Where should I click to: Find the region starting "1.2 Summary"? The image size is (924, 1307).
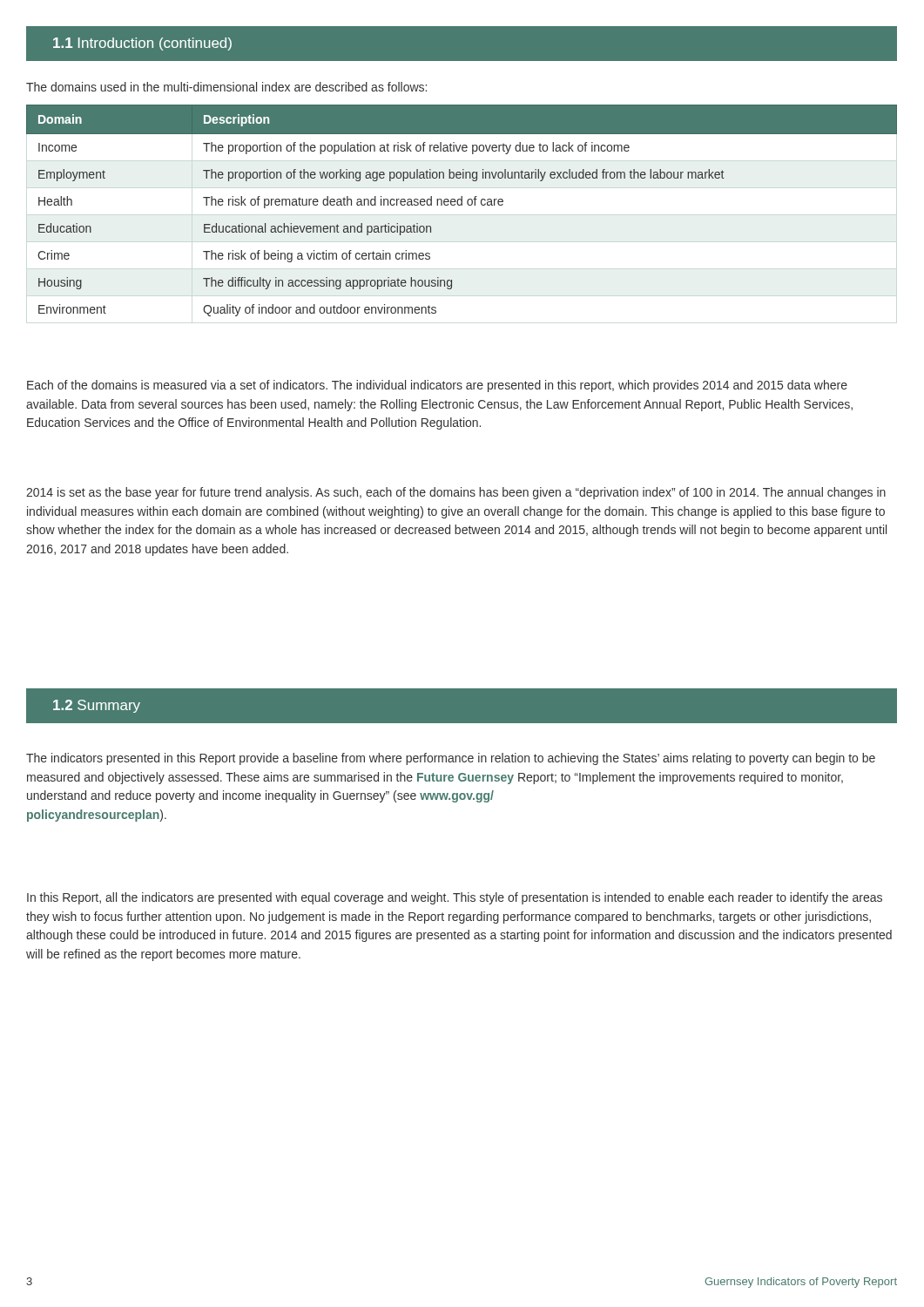(96, 705)
